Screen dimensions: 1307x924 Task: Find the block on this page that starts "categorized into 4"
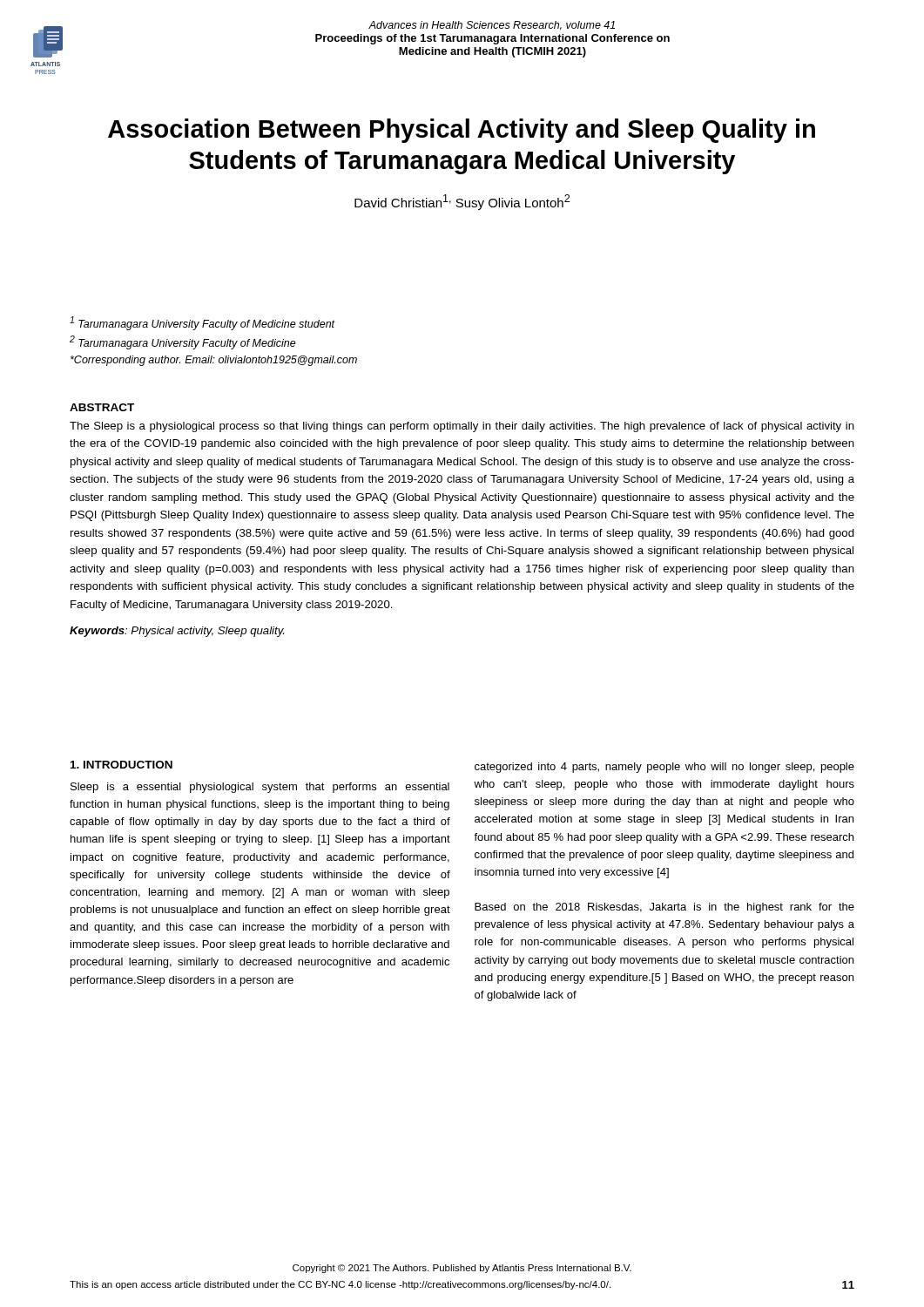664,880
